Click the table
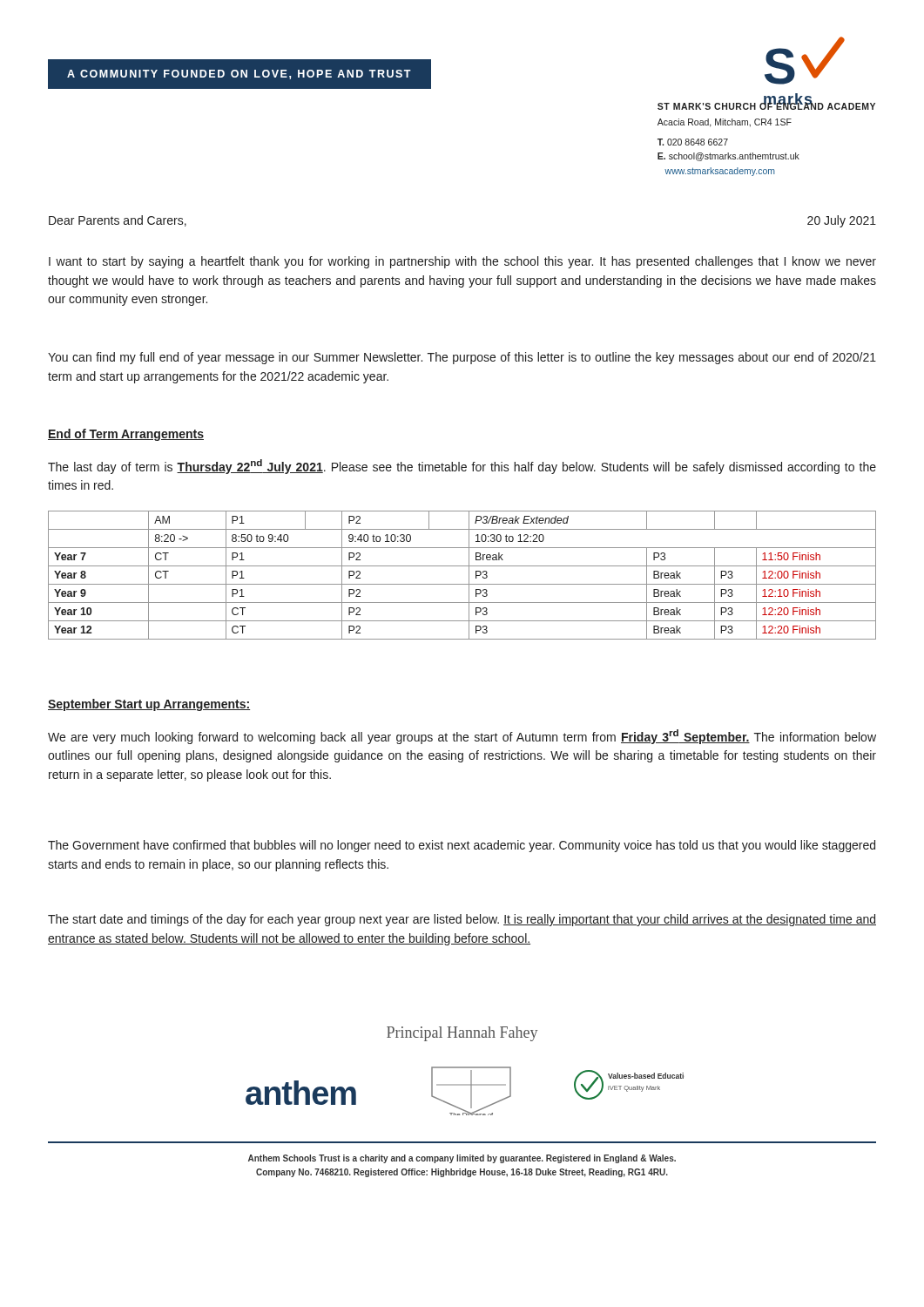Viewport: 924px width, 1307px height. click(x=462, y=575)
